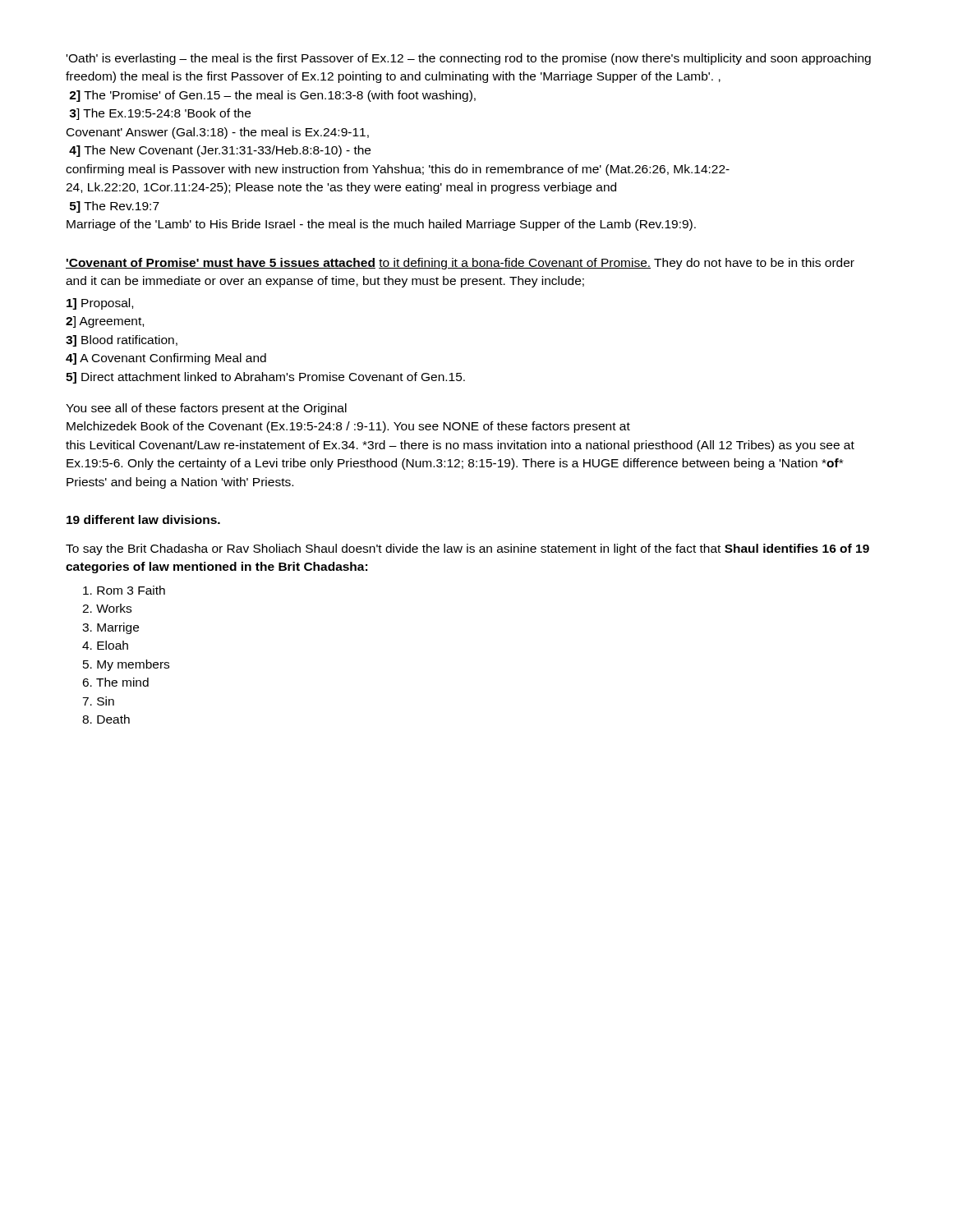The height and width of the screenshot is (1232, 953).
Task: Select the text starting "4. Eloah"
Action: (x=106, y=645)
